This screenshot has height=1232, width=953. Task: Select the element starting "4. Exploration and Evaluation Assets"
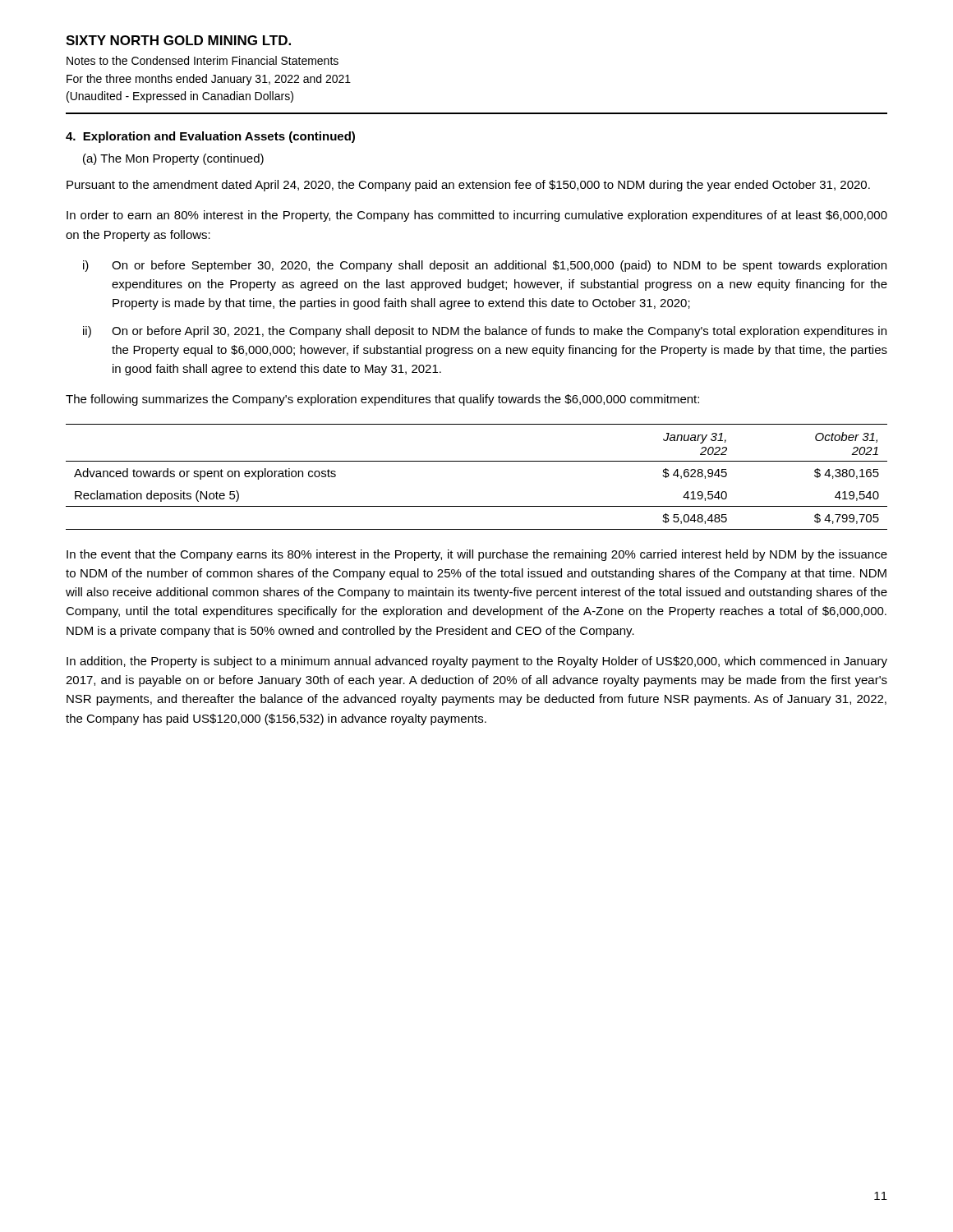[x=211, y=136]
